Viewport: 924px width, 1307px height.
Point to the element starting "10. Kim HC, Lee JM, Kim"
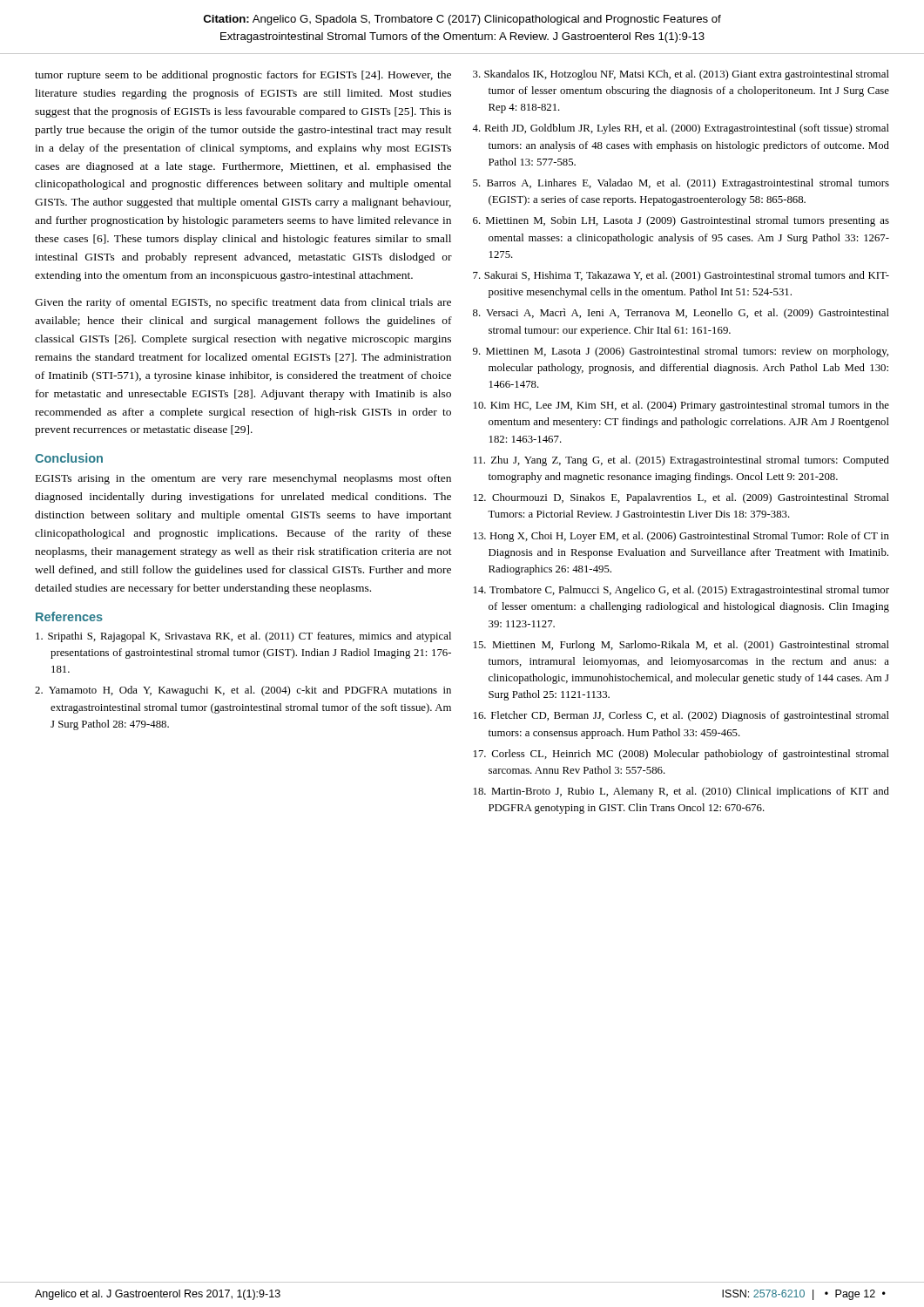click(681, 422)
